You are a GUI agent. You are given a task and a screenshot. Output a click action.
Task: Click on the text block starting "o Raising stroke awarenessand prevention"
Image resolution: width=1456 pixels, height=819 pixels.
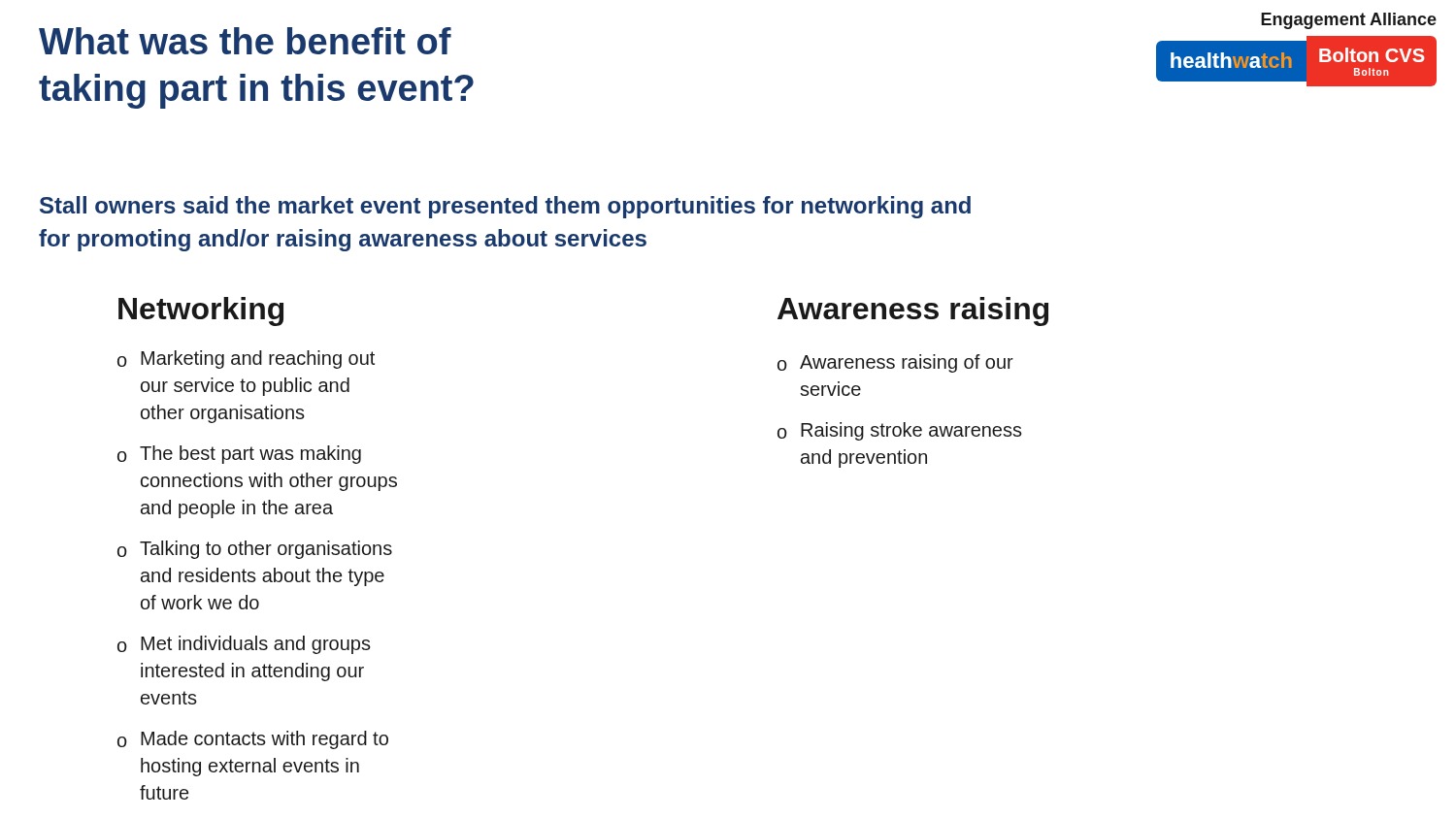tap(900, 431)
